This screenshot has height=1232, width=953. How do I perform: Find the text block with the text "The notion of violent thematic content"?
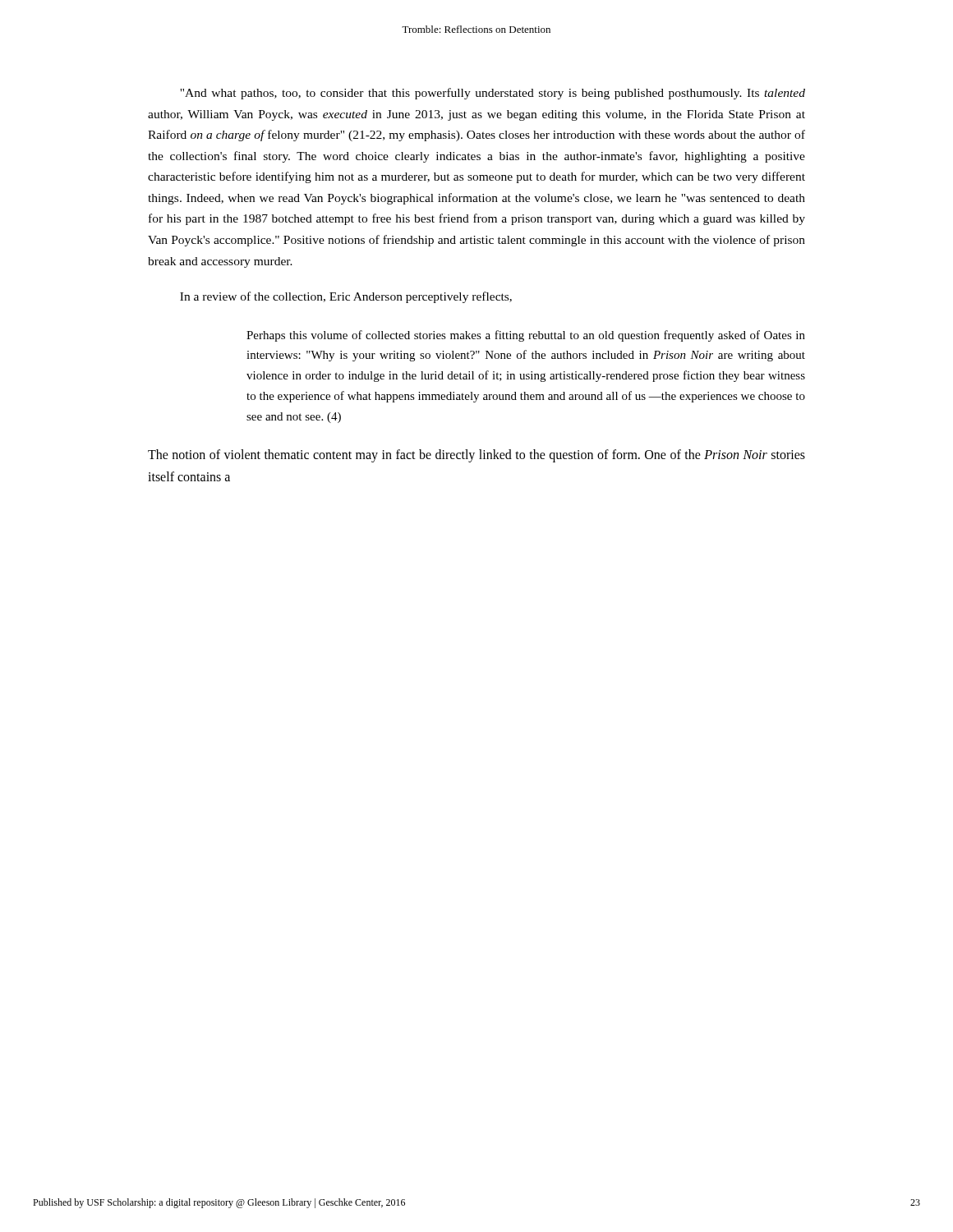point(476,466)
